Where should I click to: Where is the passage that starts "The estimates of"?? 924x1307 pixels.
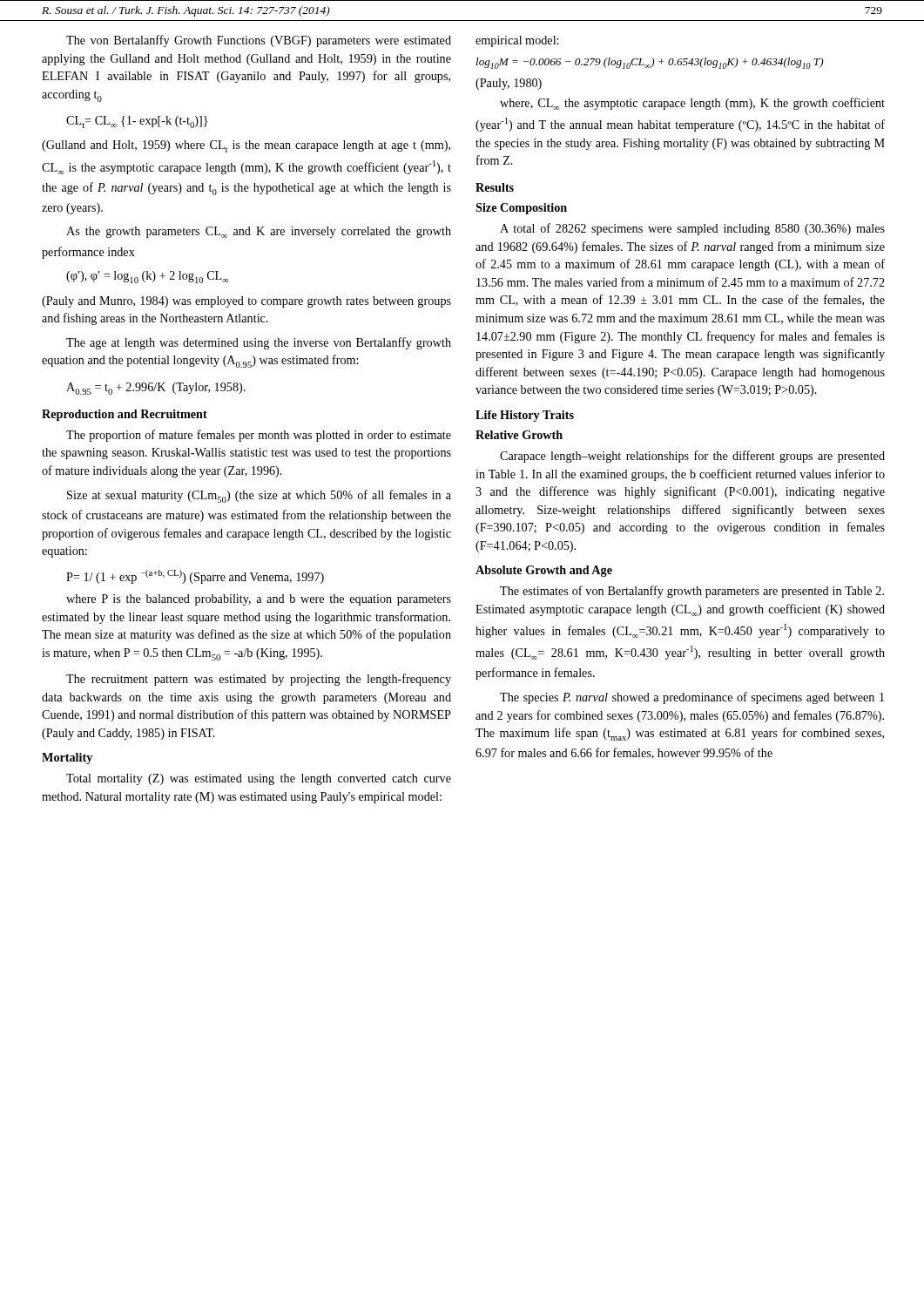click(680, 632)
